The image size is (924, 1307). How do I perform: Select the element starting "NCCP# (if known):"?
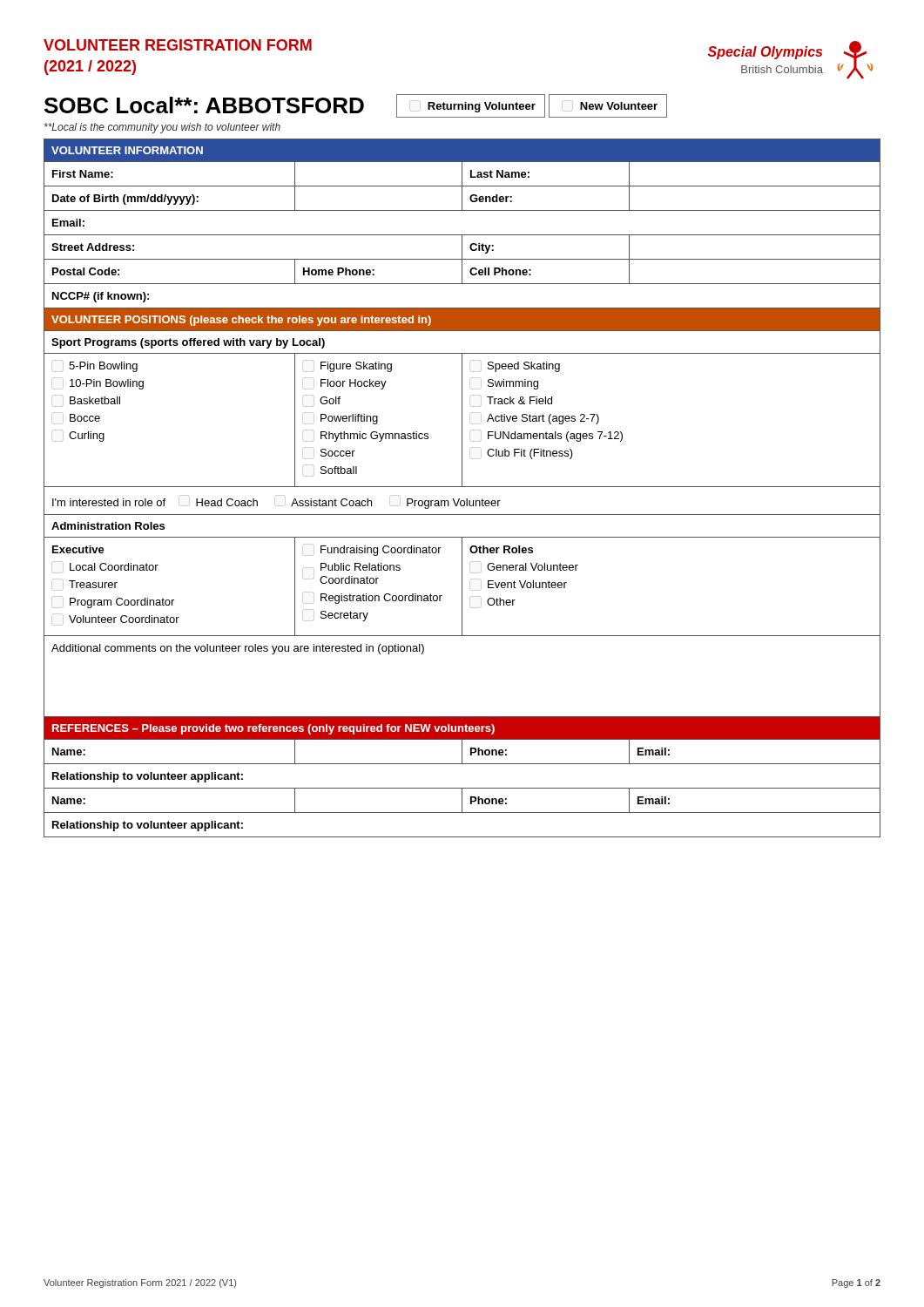[101, 296]
